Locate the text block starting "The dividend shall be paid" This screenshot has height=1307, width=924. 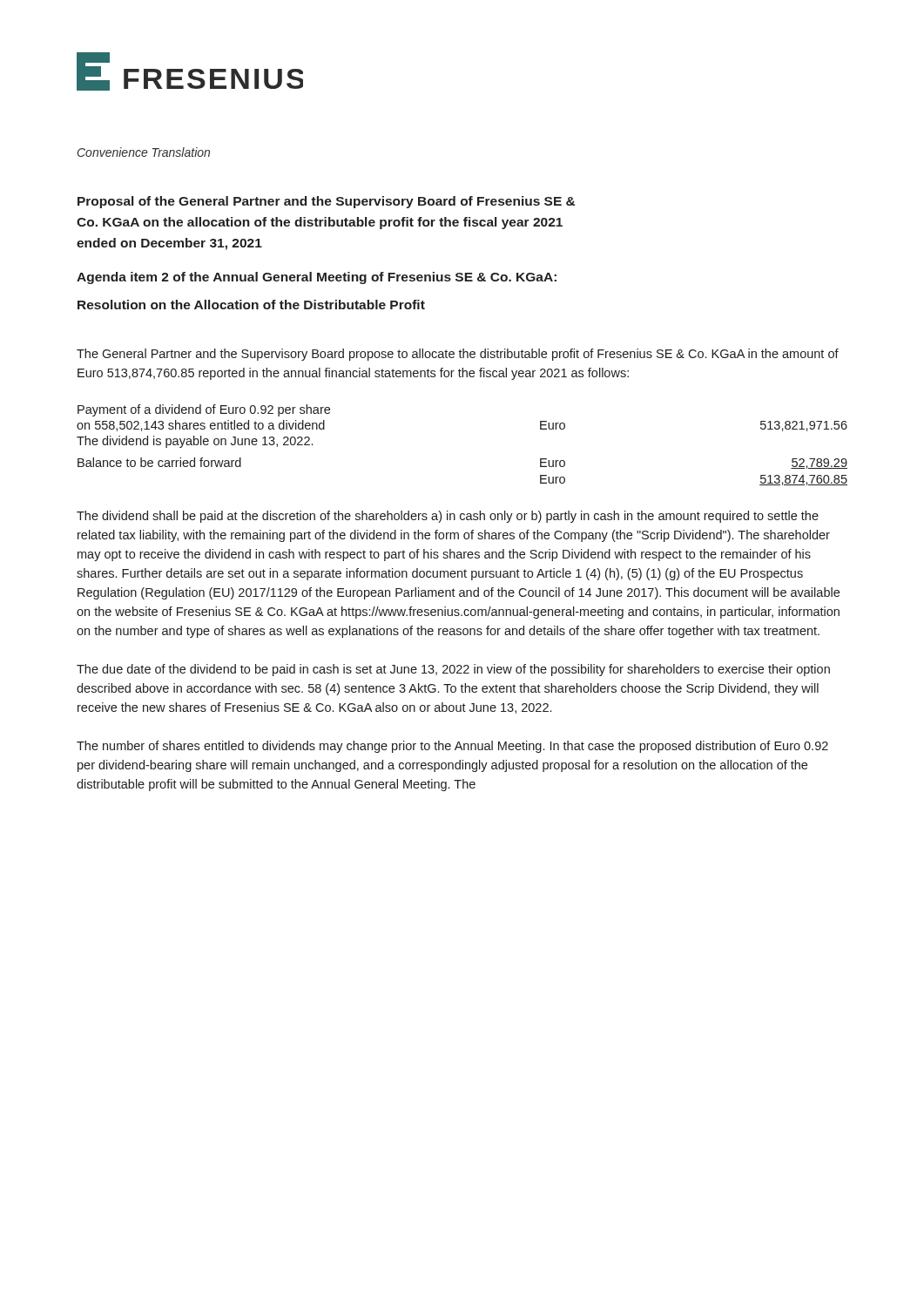pyautogui.click(x=458, y=574)
